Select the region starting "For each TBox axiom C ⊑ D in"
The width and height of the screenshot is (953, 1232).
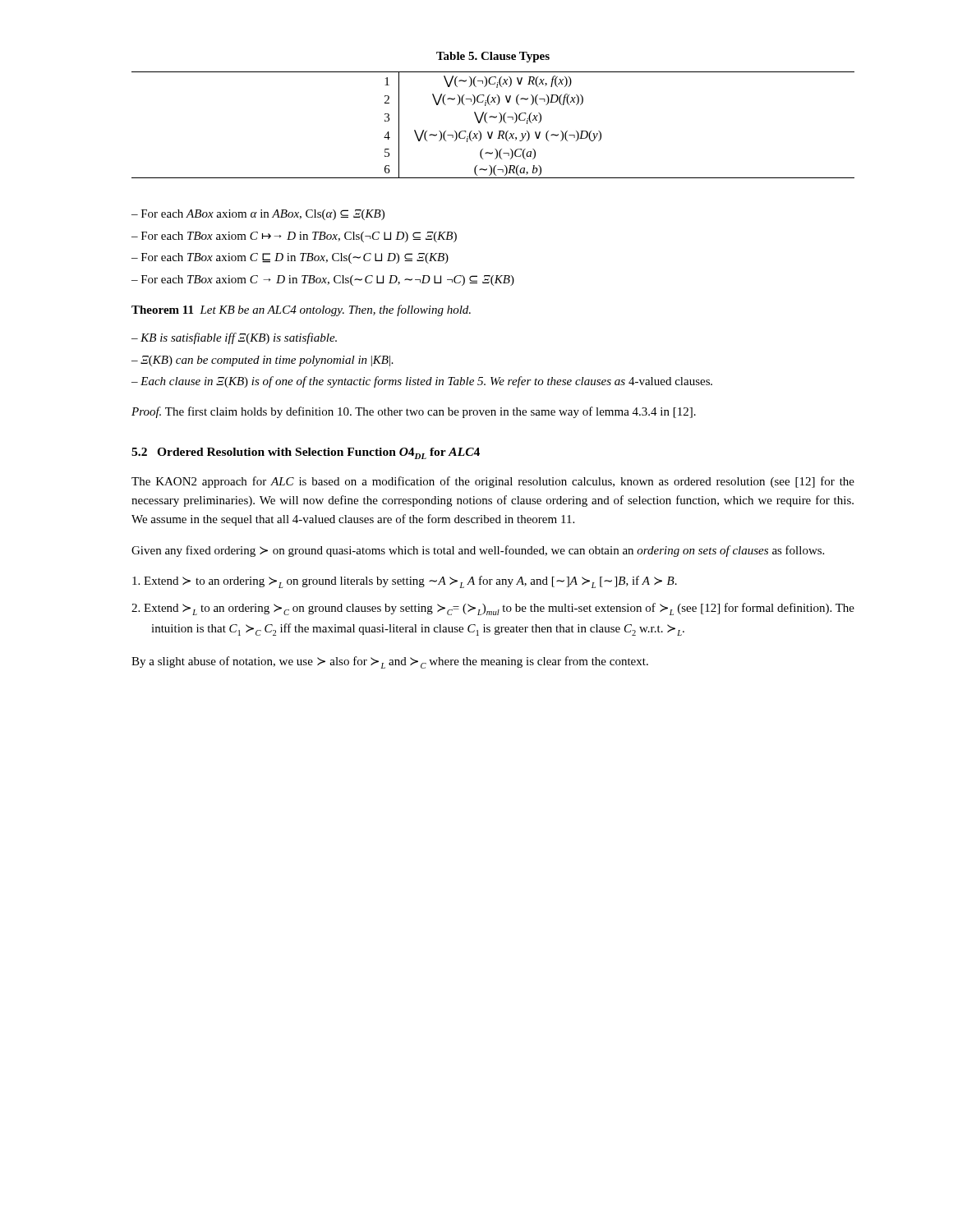click(x=295, y=257)
